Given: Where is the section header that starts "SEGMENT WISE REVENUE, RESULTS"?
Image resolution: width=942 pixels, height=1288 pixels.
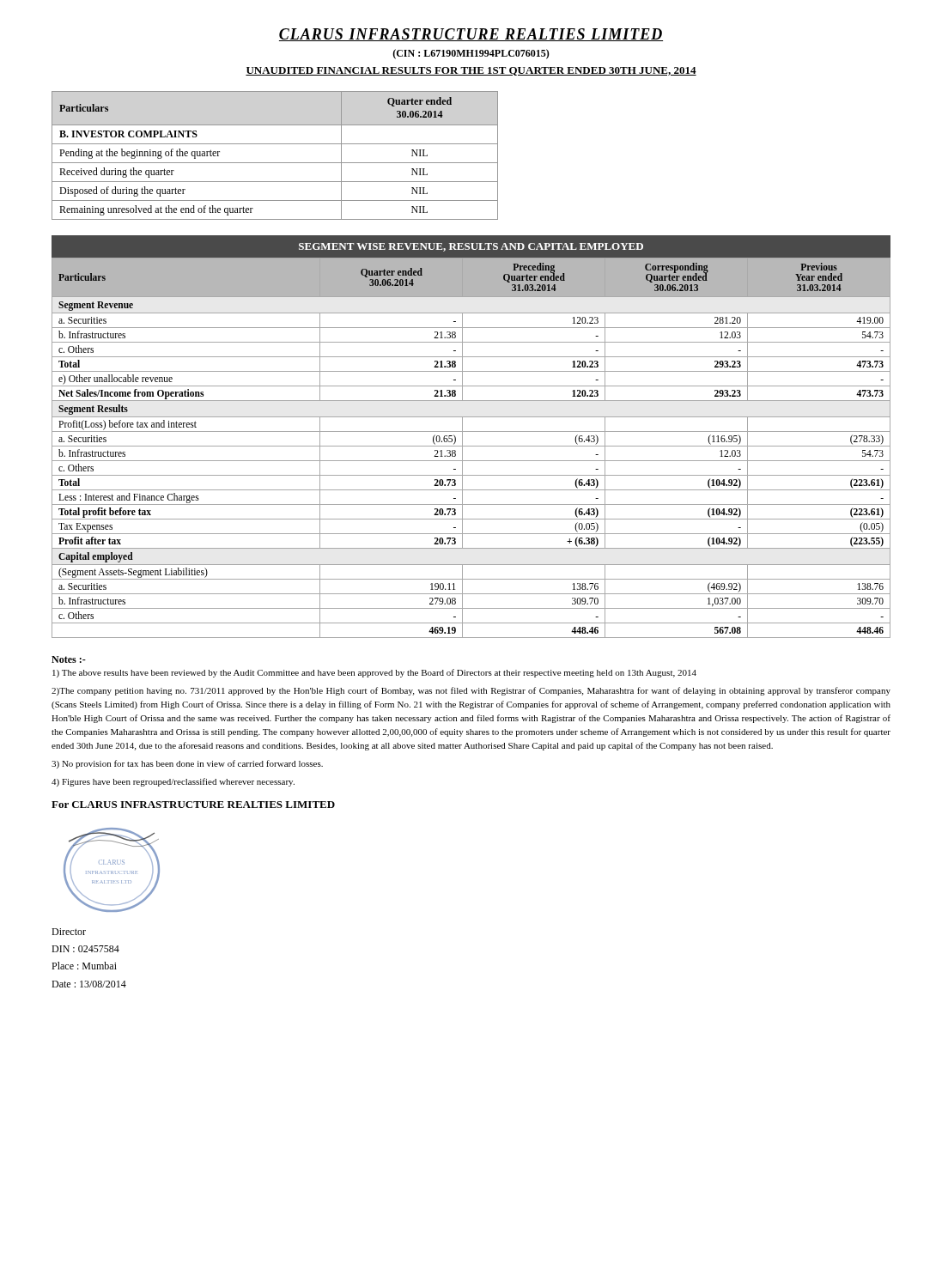Looking at the screenshot, I should tap(471, 246).
